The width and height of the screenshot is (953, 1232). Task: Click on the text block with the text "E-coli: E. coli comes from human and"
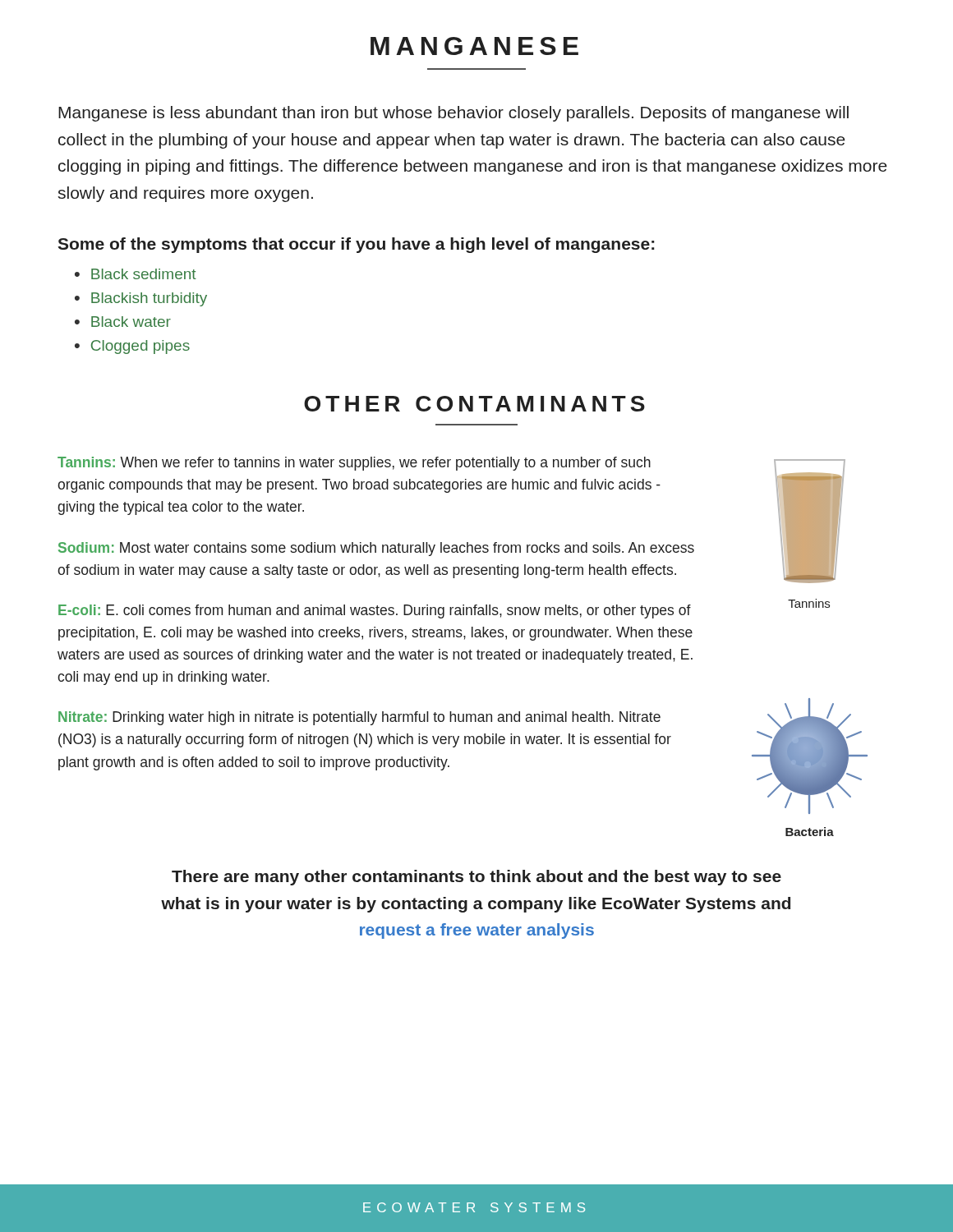click(376, 643)
